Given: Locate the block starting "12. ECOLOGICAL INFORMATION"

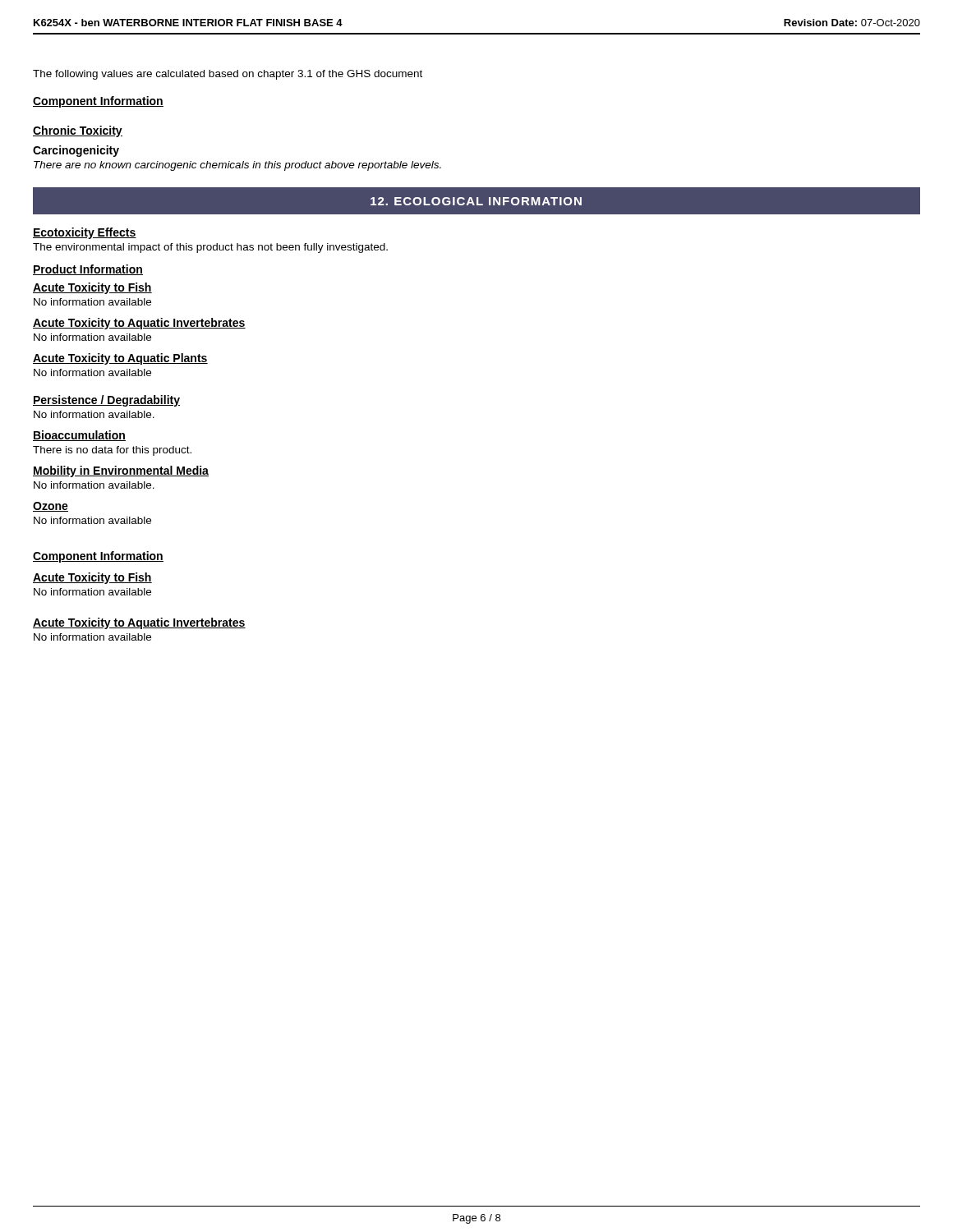Looking at the screenshot, I should point(476,201).
